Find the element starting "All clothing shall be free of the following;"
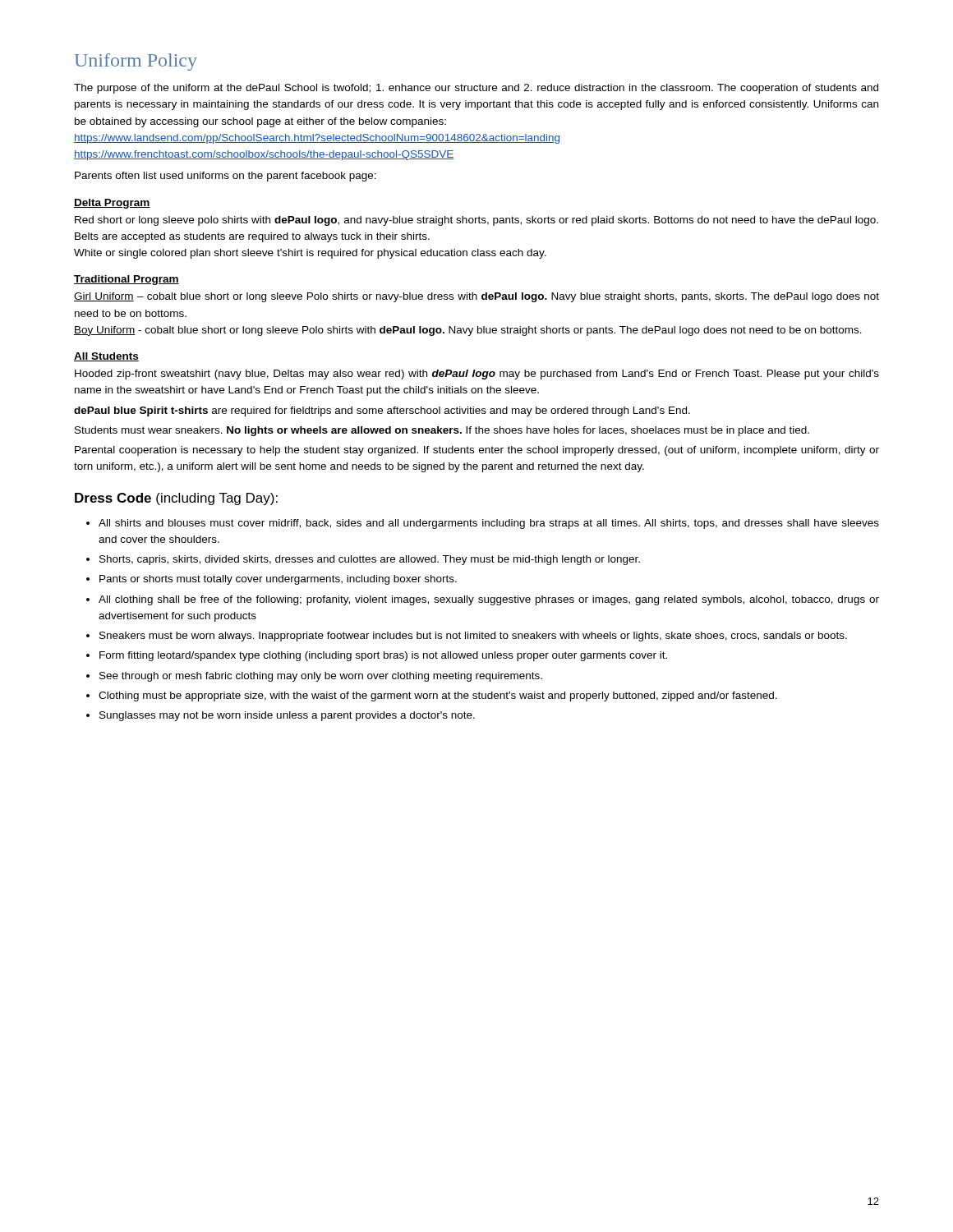Screen dimensions: 1232x953 coord(489,608)
